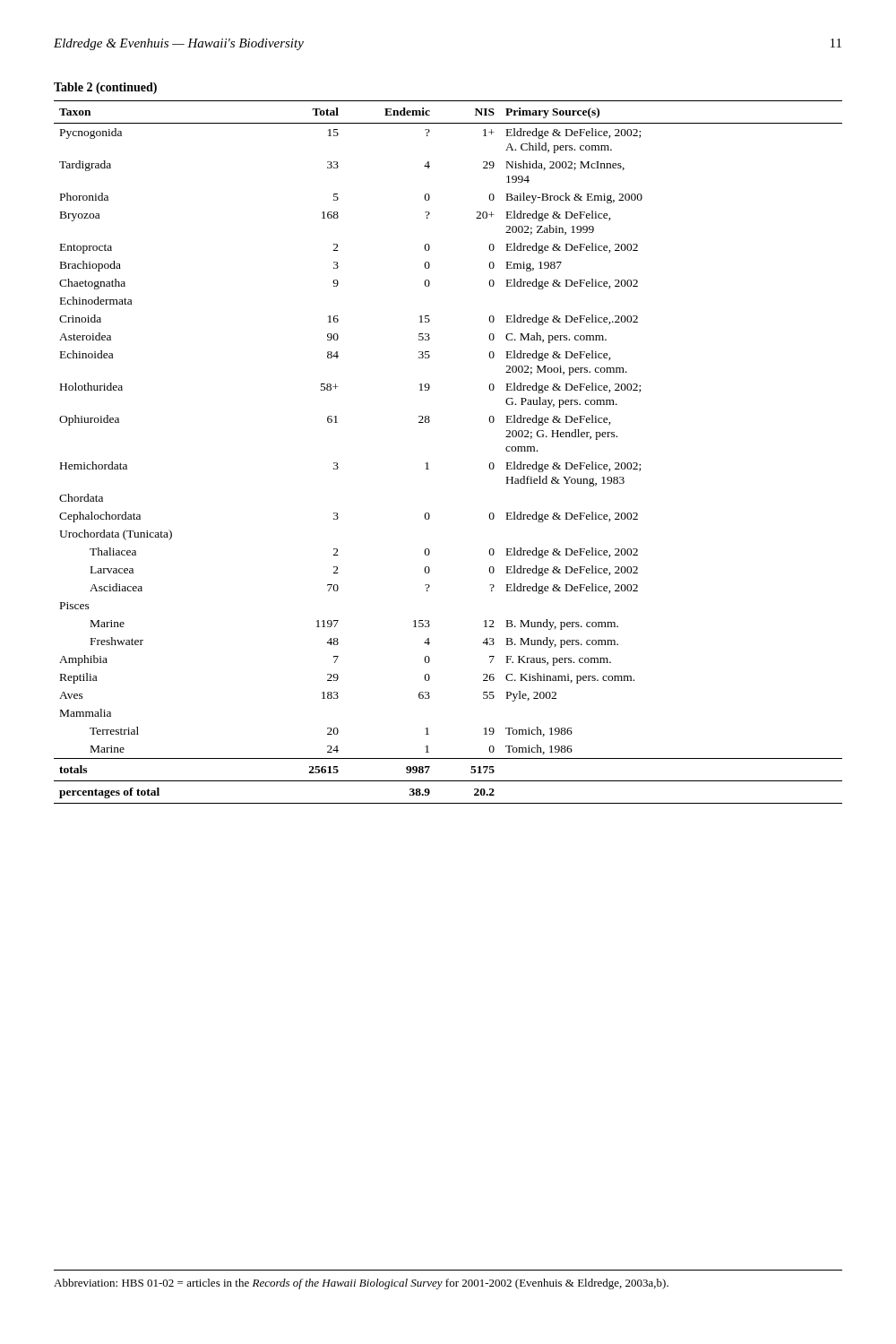Click on the region starting "Table 2 (continued)"
This screenshot has height=1344, width=896.
[105, 87]
